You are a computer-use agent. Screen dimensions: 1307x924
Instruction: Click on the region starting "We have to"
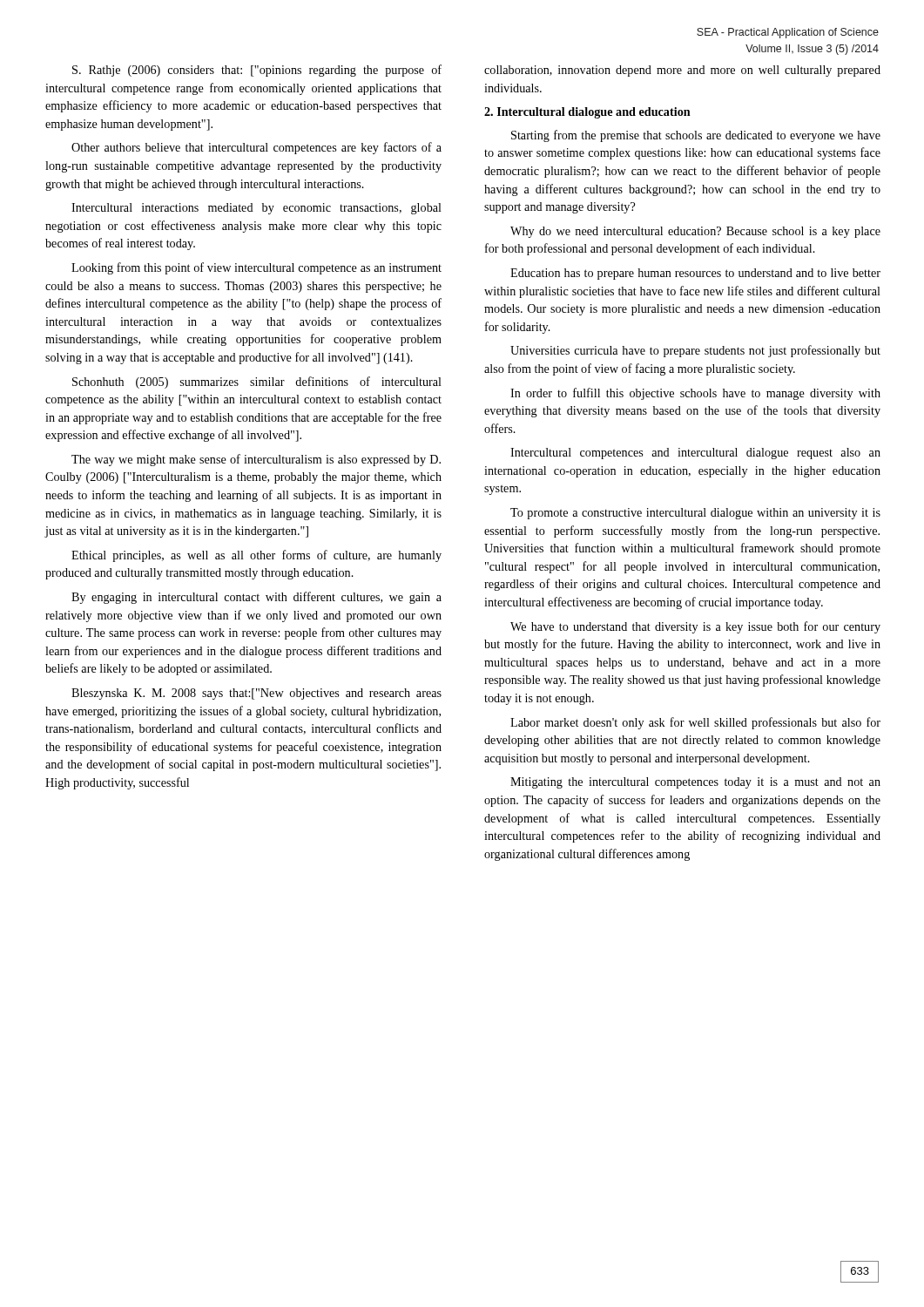(x=682, y=662)
